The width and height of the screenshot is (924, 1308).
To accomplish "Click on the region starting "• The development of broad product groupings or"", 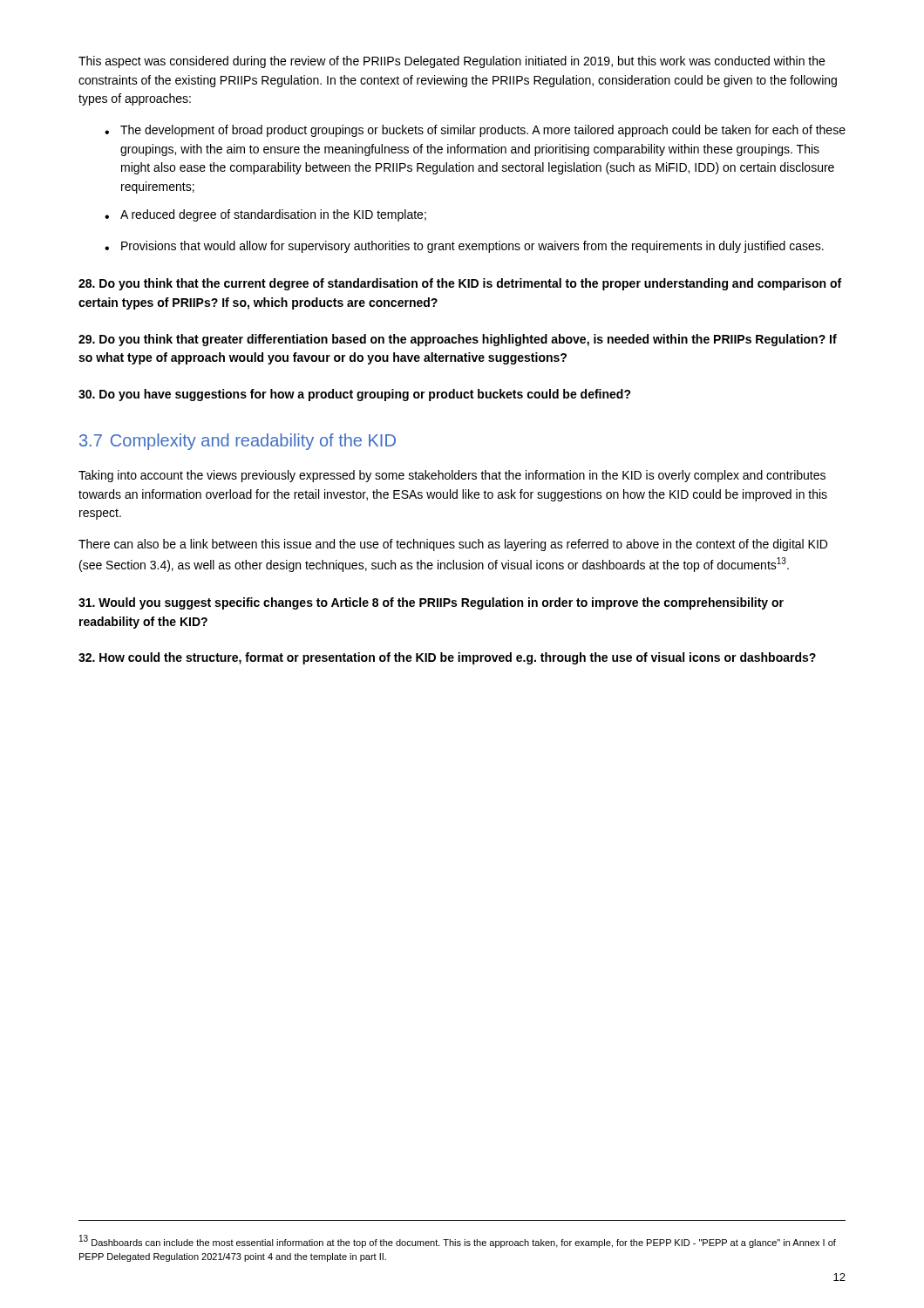I will coord(475,159).
